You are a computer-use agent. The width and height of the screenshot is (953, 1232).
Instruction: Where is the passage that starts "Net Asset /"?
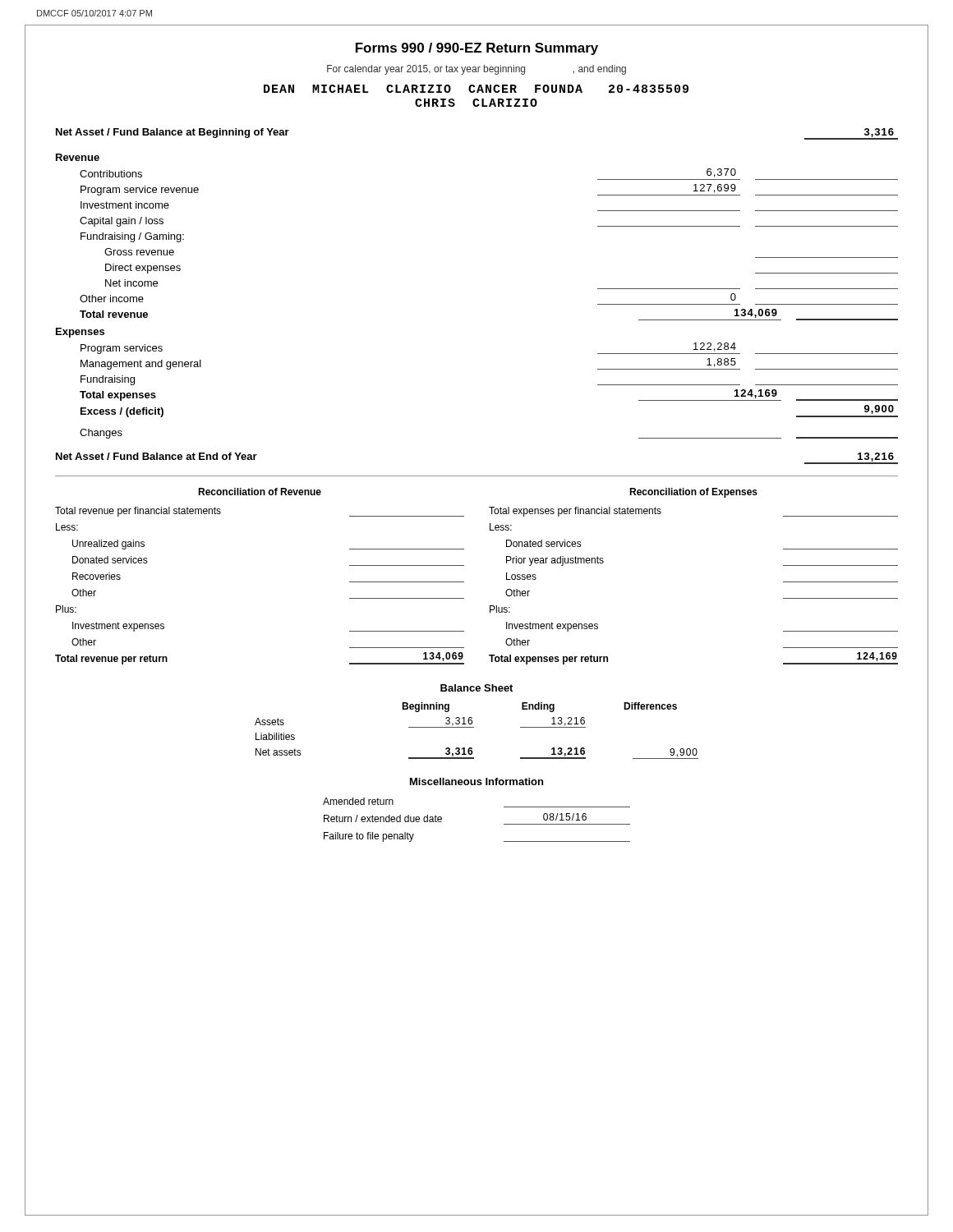(170, 133)
